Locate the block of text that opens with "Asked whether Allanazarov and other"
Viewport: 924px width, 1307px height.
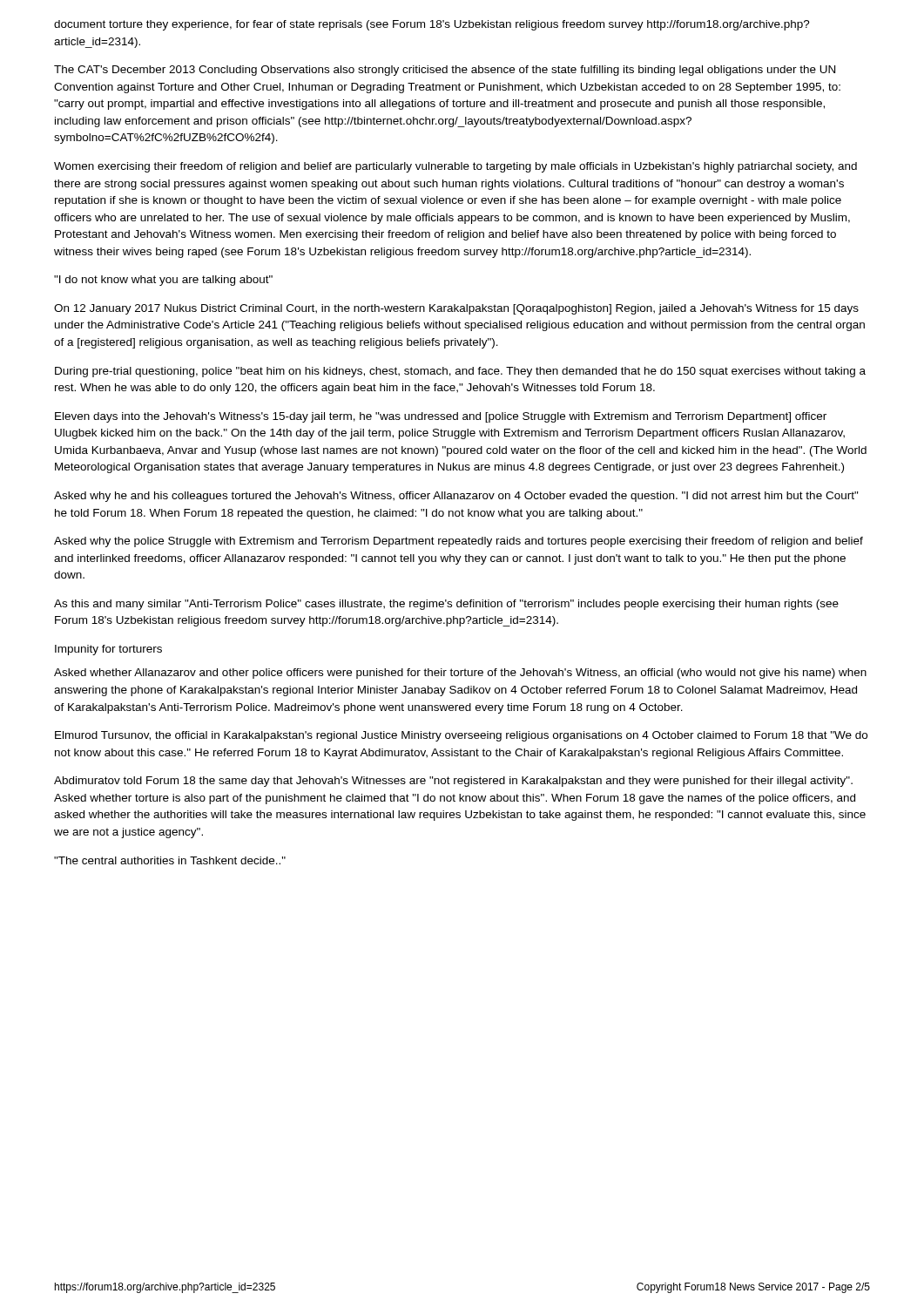pyautogui.click(x=460, y=690)
